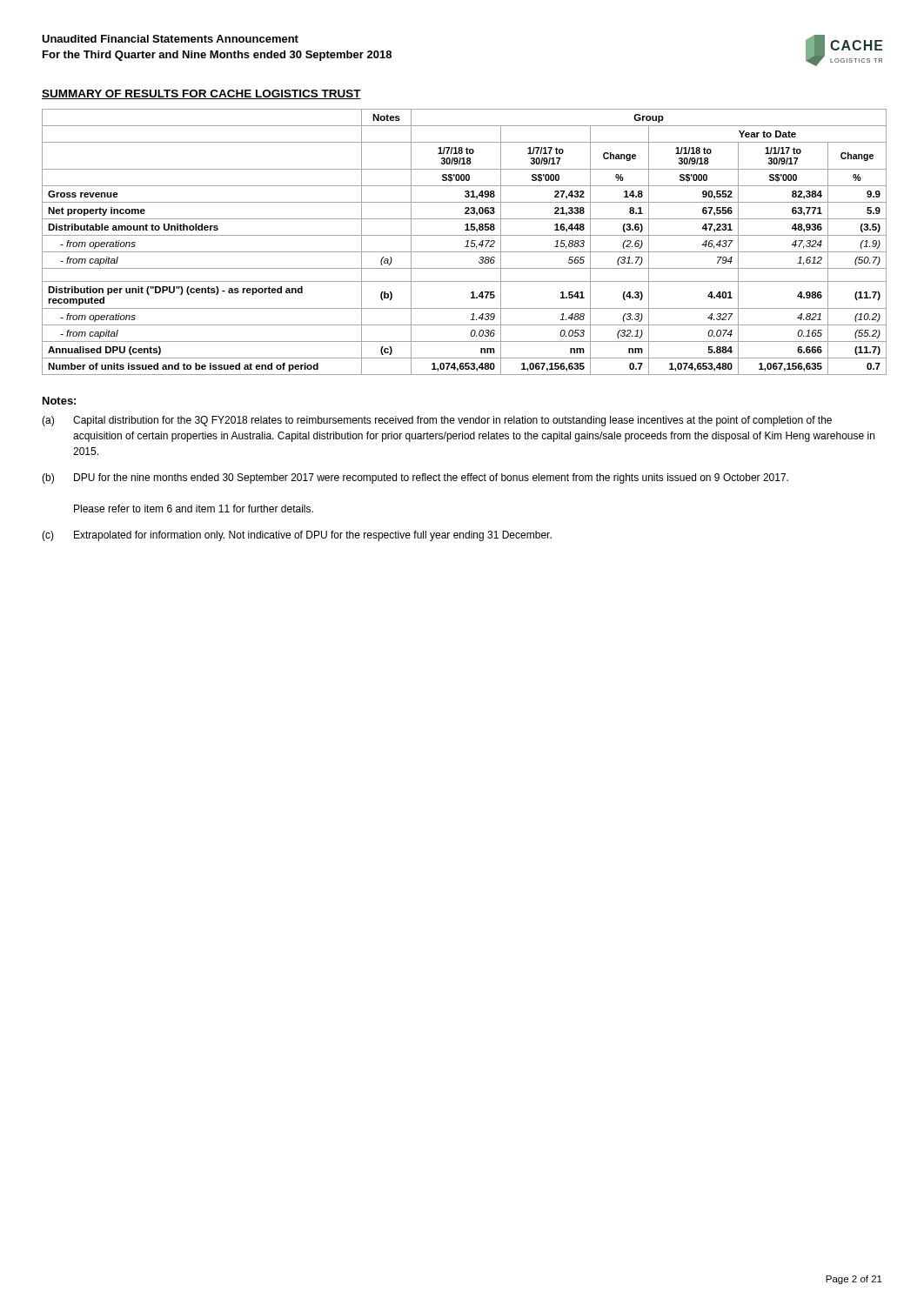Locate the list item that says "(b) DPU for the nine months ended 30"

(415, 478)
